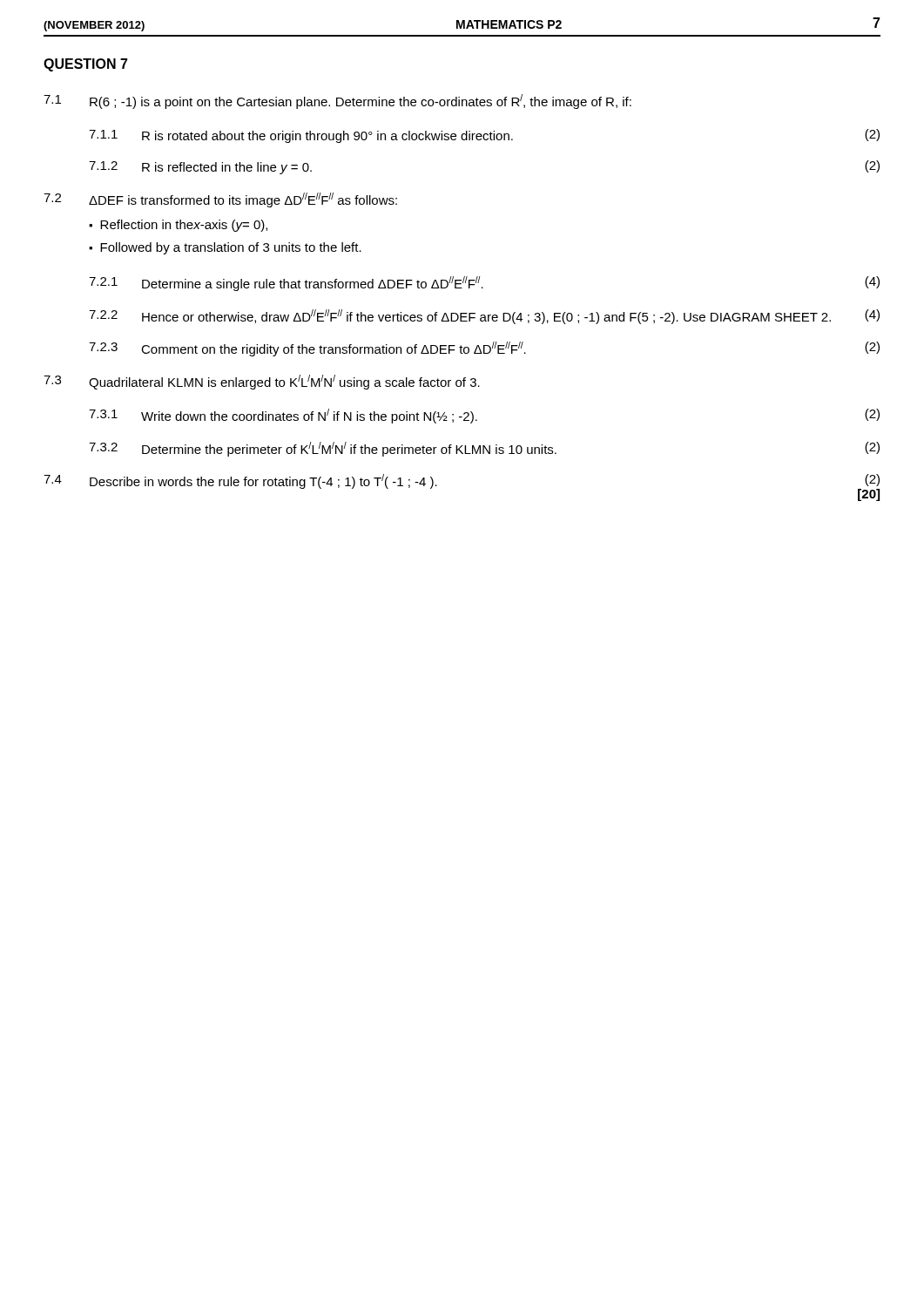Click on the region starting "3.2 Determine the perimeter of K/L/M/N/ if the"

485,449
